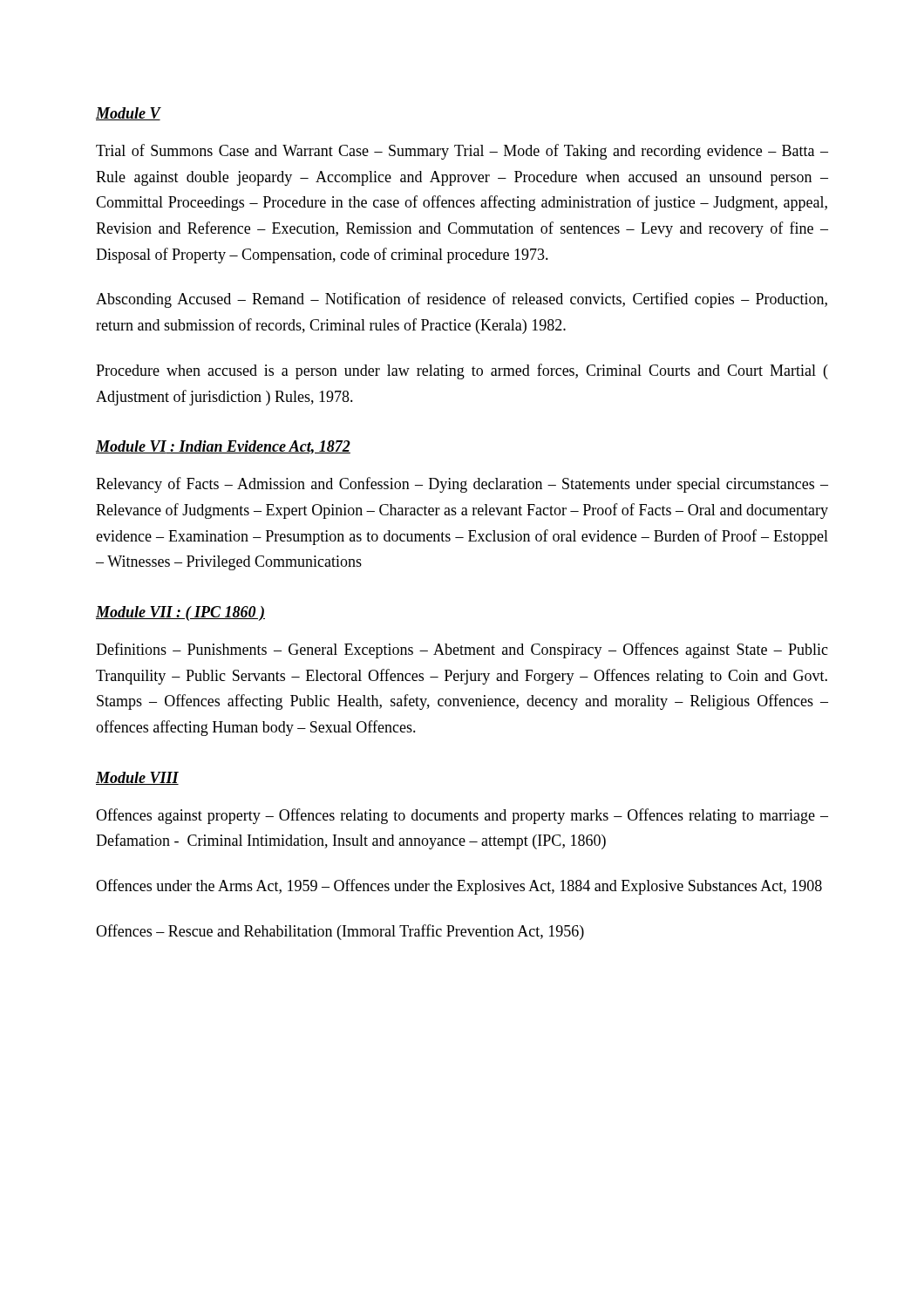Navigate to the text block starting "Module V"
The width and height of the screenshot is (924, 1308).
(x=130, y=113)
